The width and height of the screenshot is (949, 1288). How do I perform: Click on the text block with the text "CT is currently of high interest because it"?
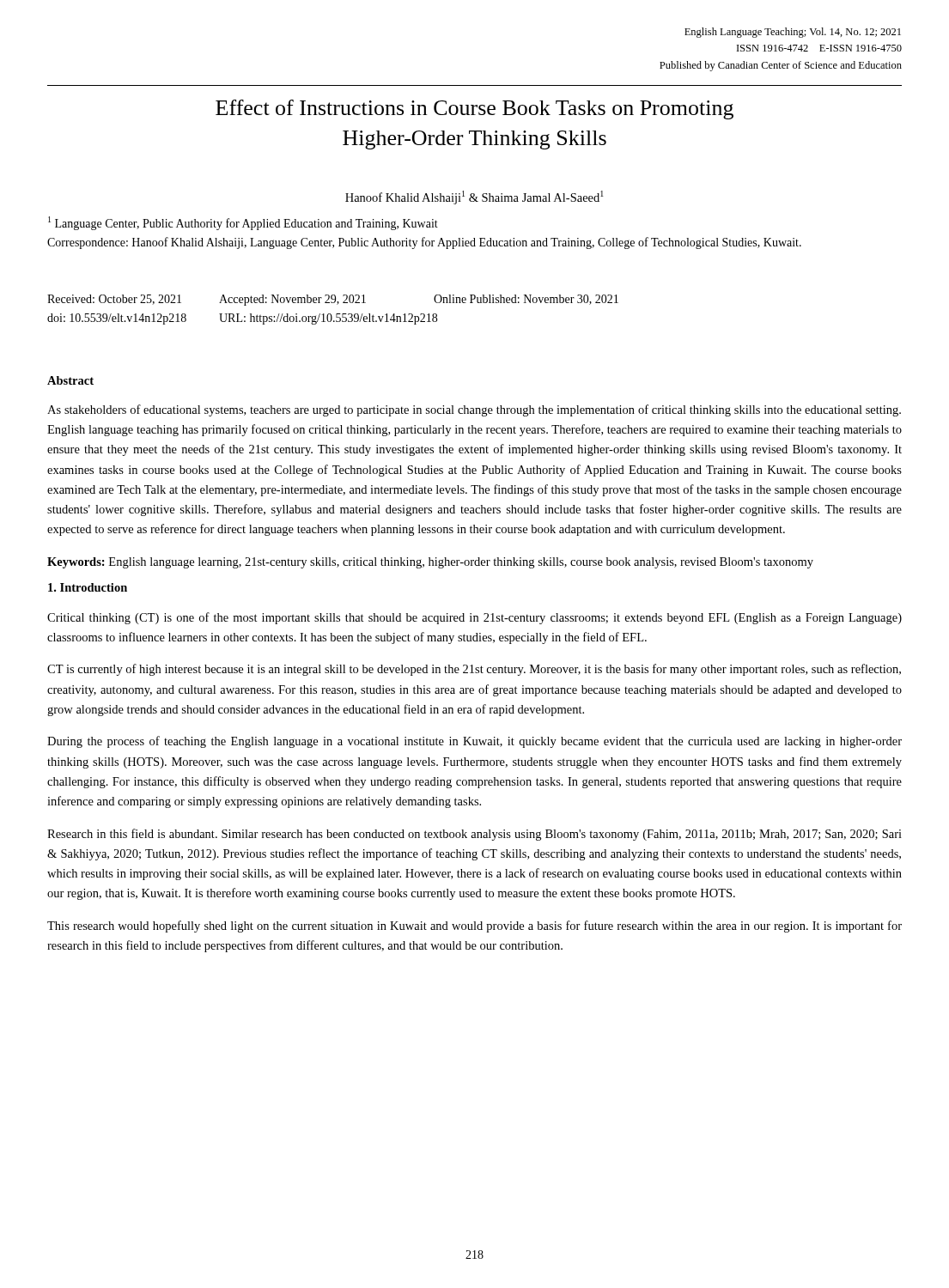tap(474, 690)
